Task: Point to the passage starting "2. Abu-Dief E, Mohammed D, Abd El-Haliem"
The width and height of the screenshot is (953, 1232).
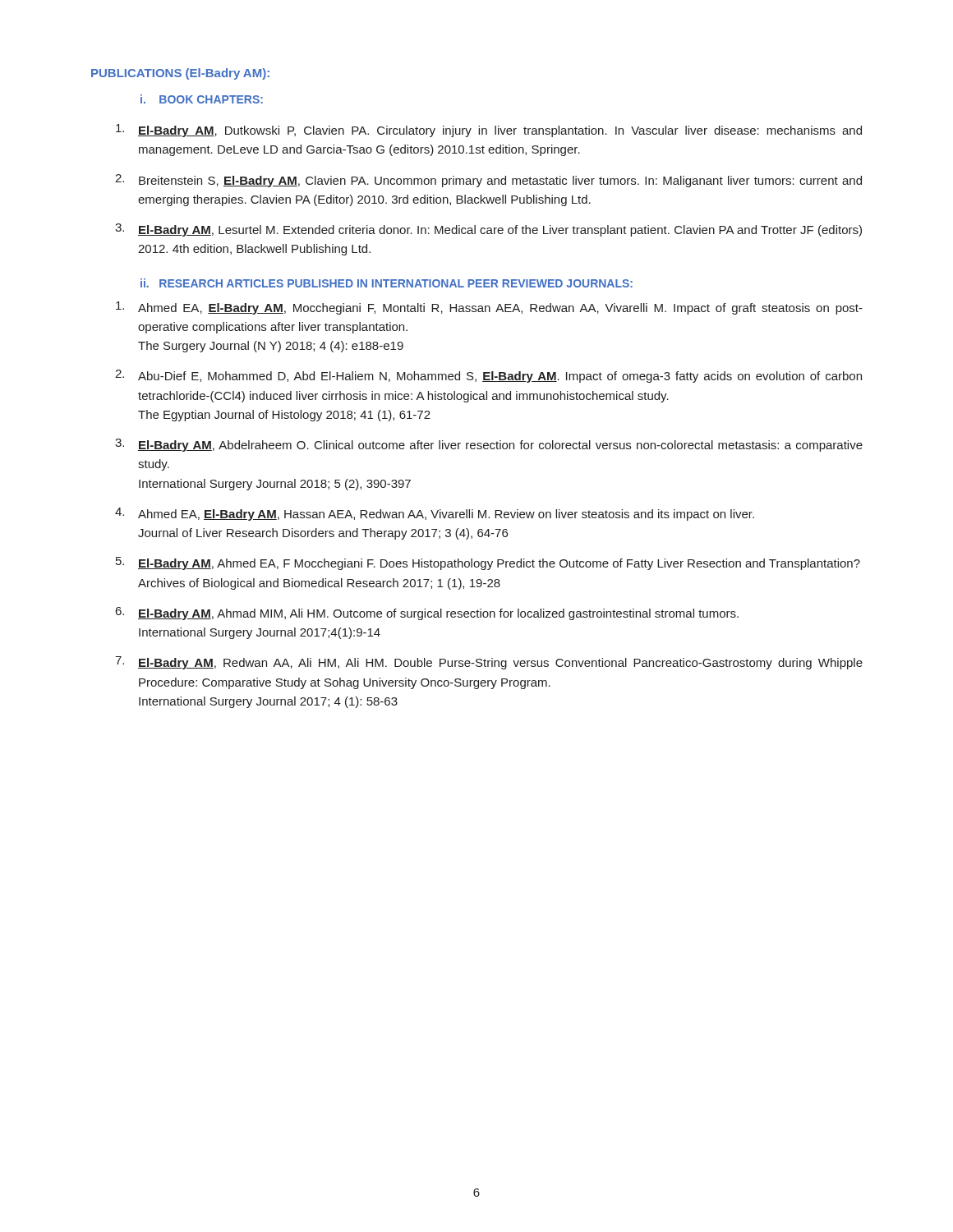Action: pos(489,395)
